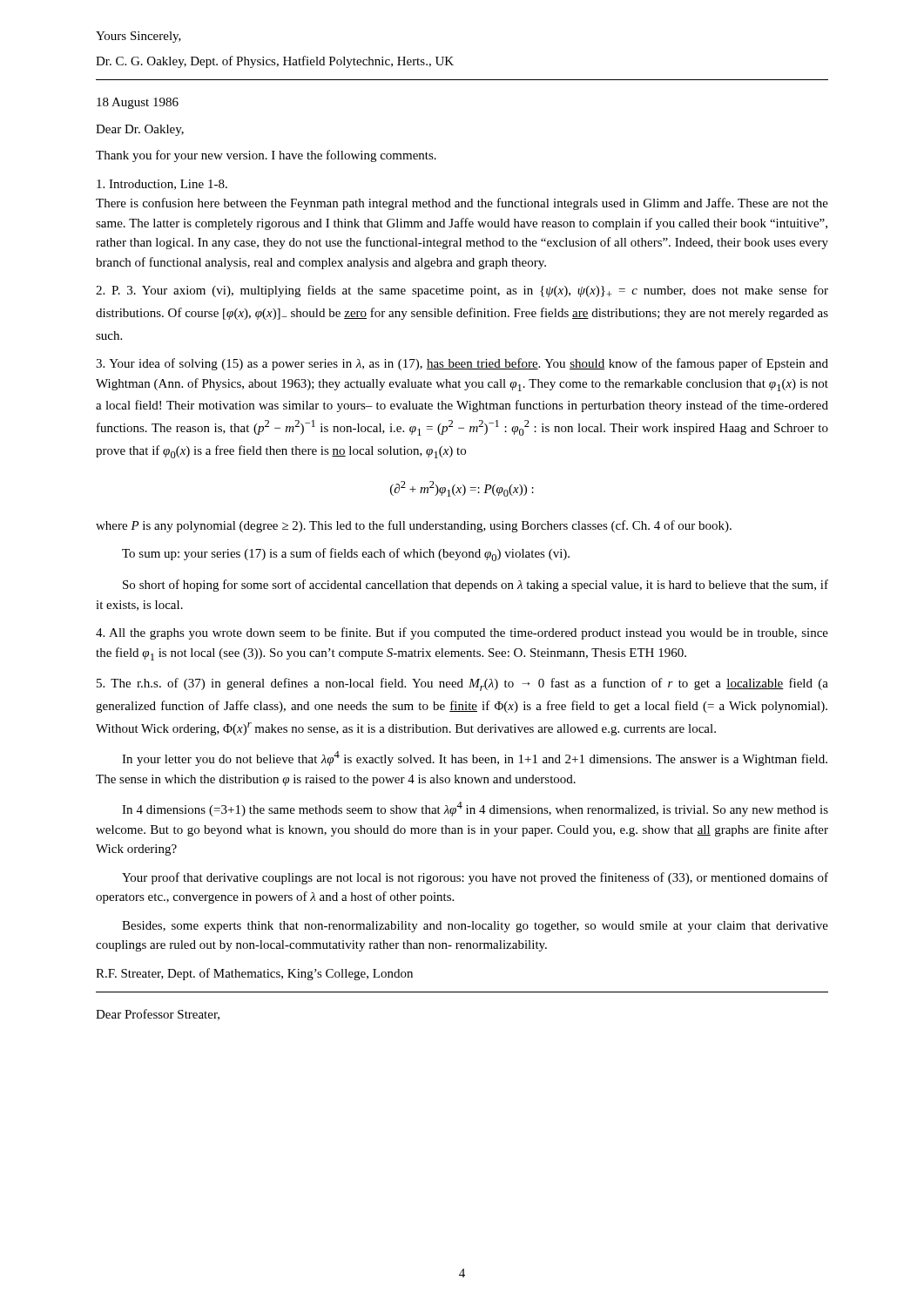Select the region starting "Your idea of solving (15) as a"
Image resolution: width=924 pixels, height=1307 pixels.
(462, 408)
